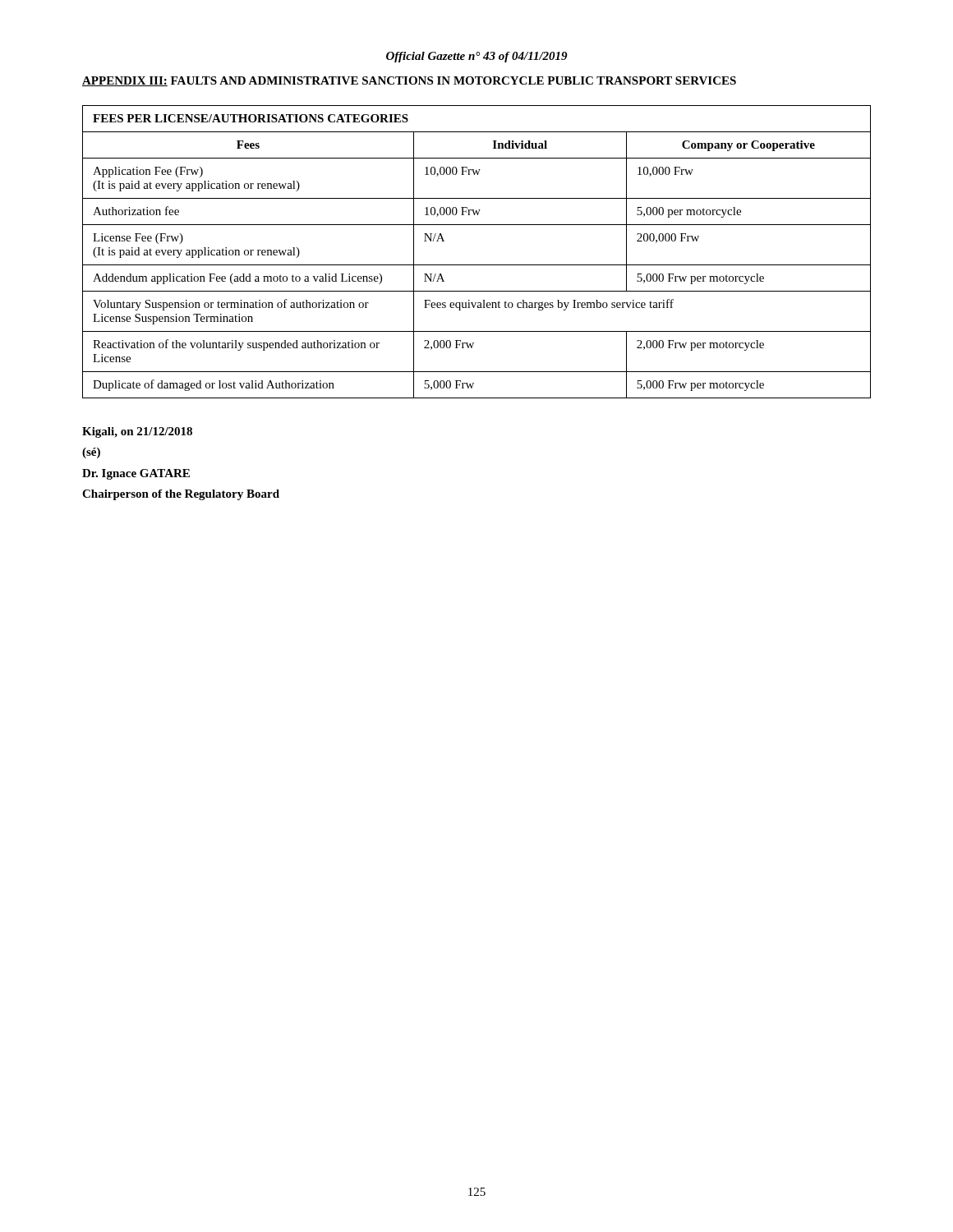Find the block on this page that starts "Kigali, on 21/12/2018 (sé)"

[x=181, y=462]
